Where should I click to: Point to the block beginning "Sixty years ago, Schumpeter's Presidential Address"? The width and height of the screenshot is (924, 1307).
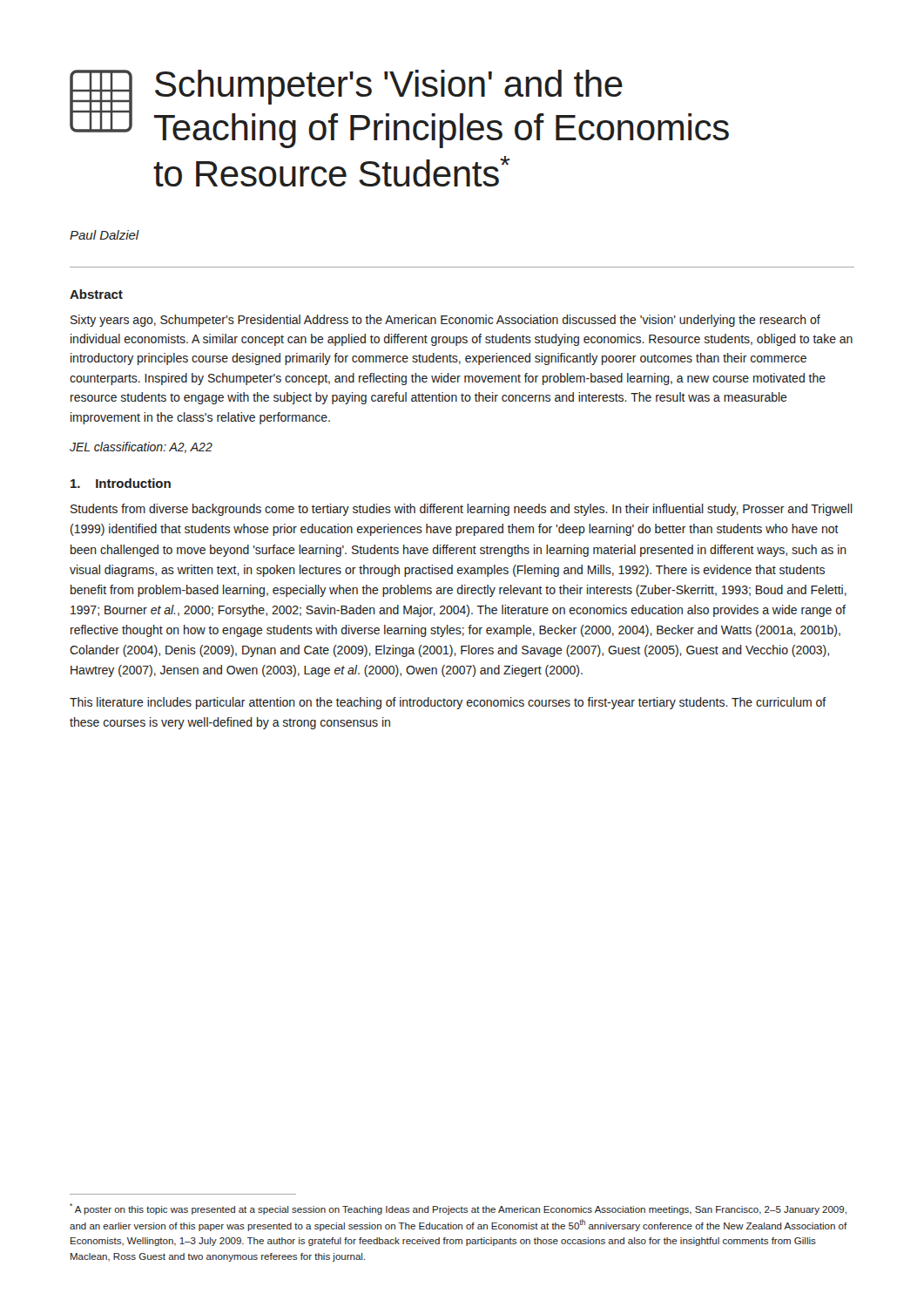click(461, 368)
